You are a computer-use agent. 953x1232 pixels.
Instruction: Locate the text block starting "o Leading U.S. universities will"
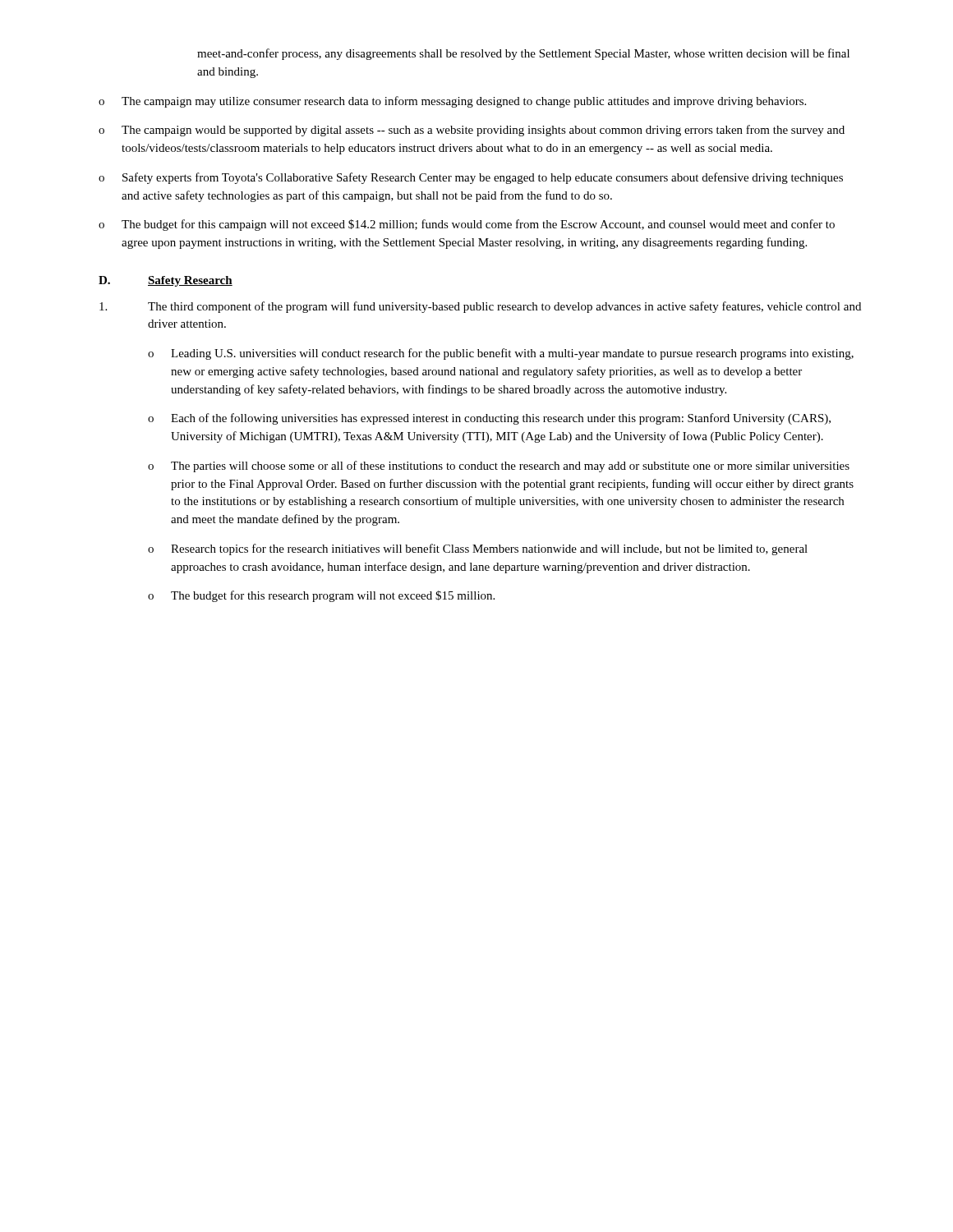[x=505, y=372]
